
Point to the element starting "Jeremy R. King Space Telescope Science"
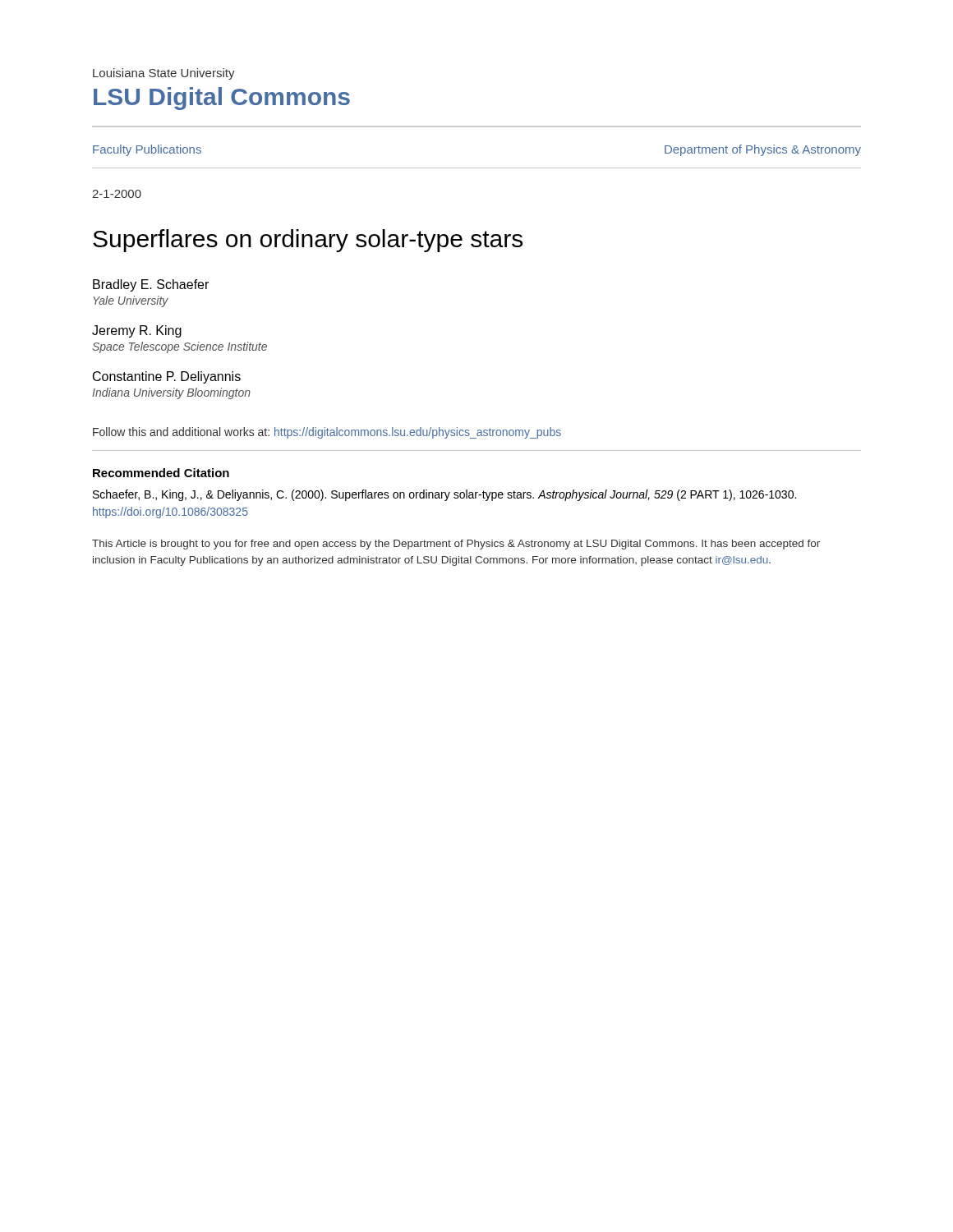(x=137, y=331)
